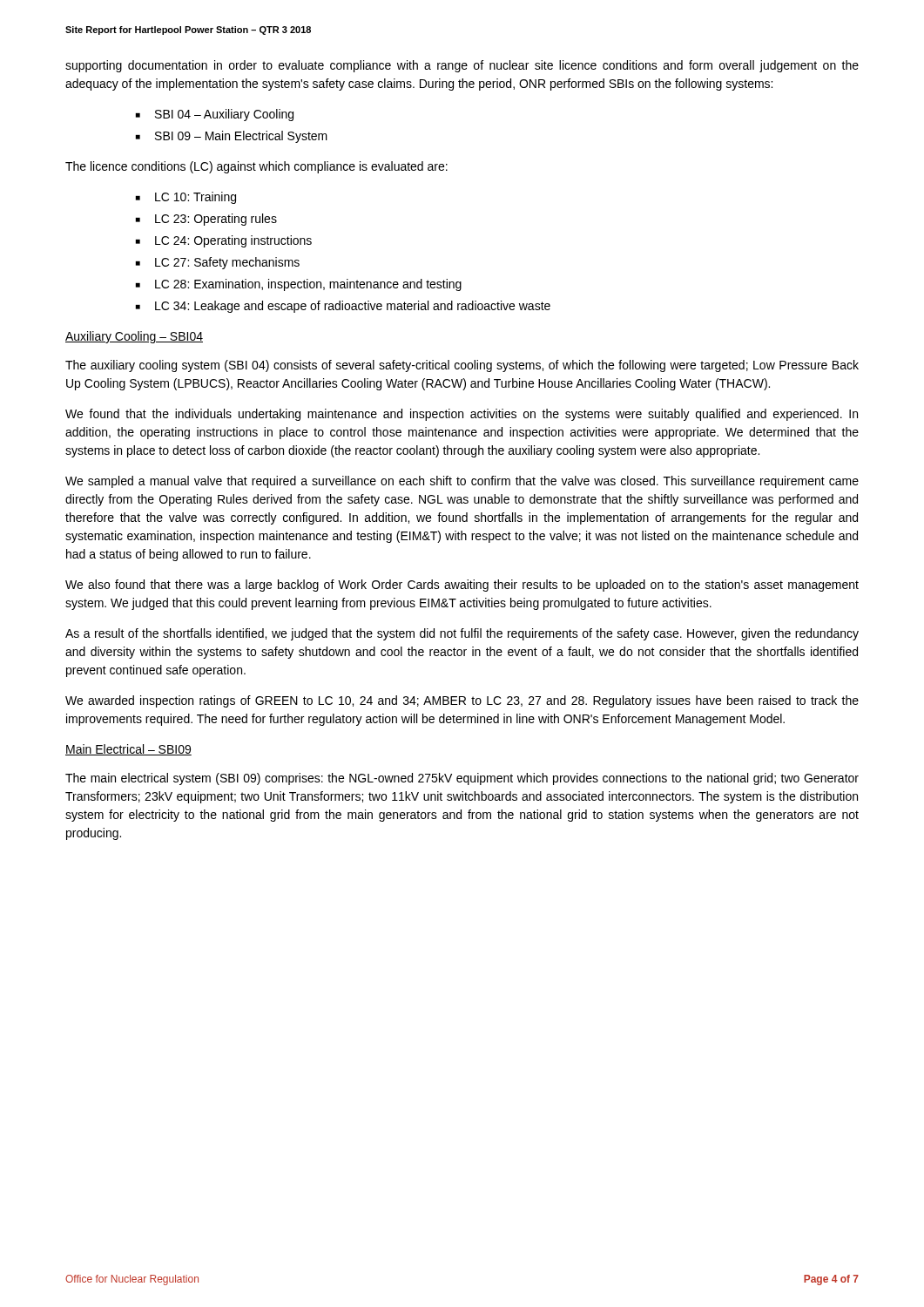
Task: Locate the block of text that opens with "LC 28: Examination, inspection, maintenance"
Action: point(308,284)
